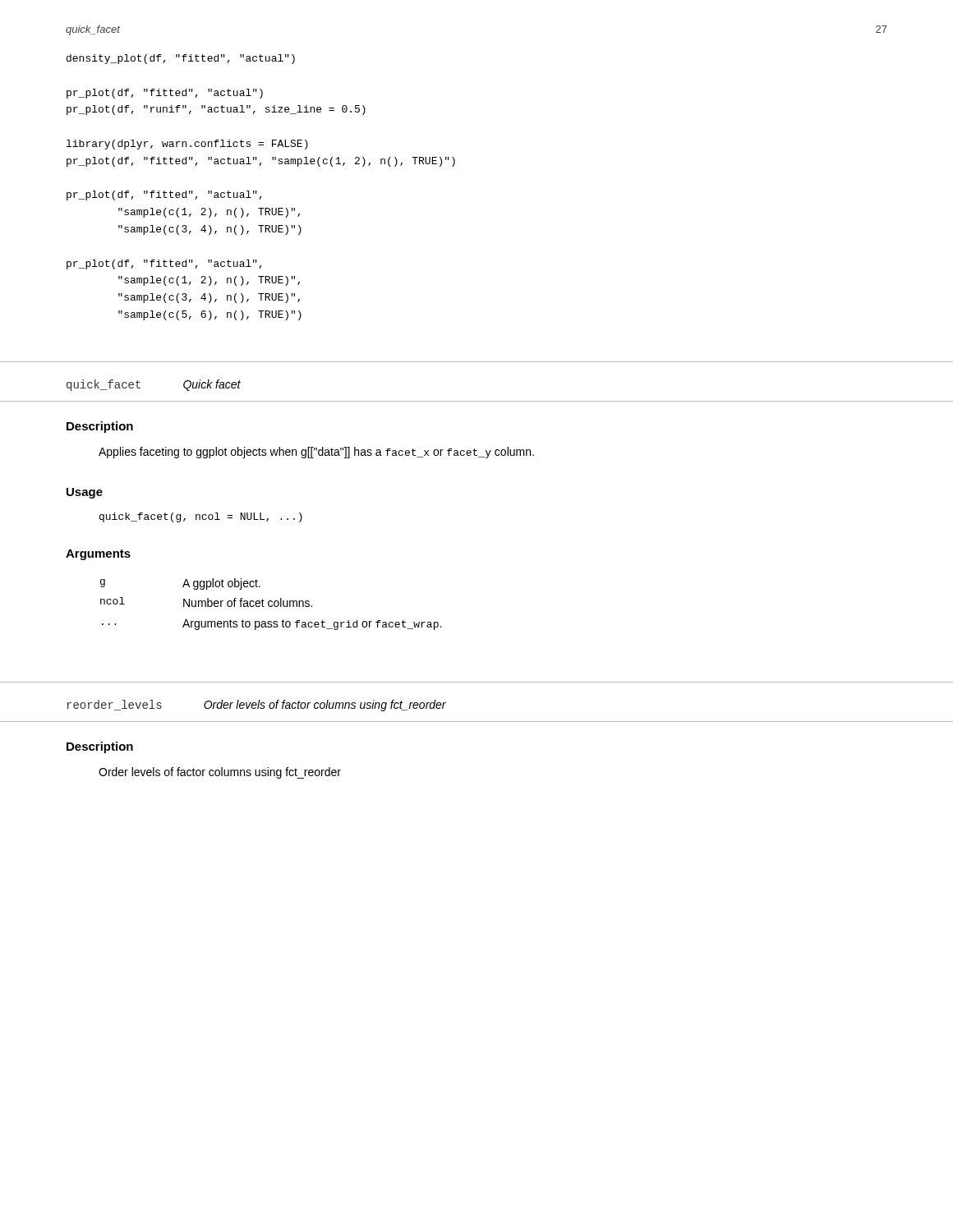The height and width of the screenshot is (1232, 953).
Task: Where does it say "quick_facet Quick facet"?
Action: coord(110,385)
